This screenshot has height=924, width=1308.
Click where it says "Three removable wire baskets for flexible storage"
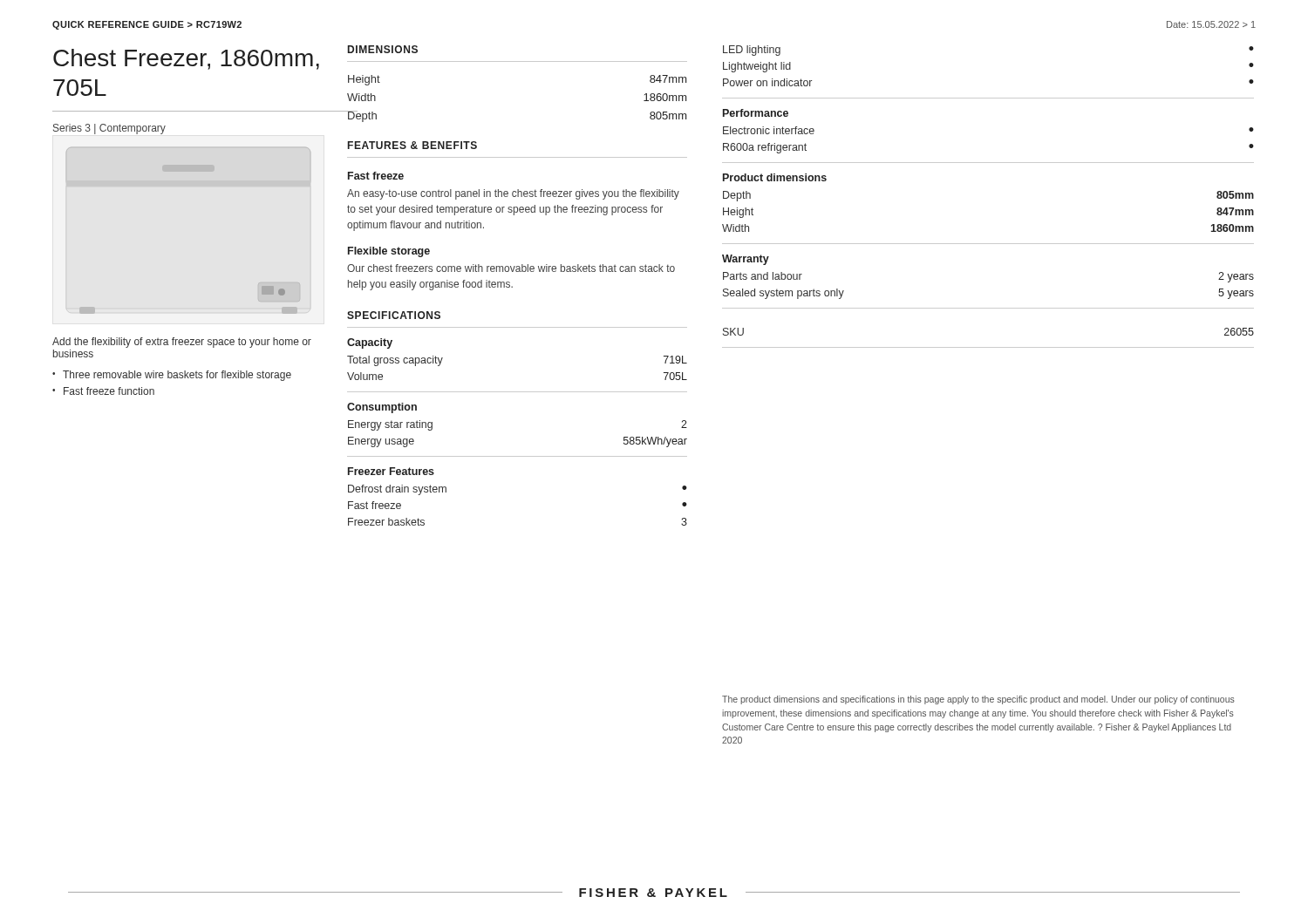coord(177,375)
